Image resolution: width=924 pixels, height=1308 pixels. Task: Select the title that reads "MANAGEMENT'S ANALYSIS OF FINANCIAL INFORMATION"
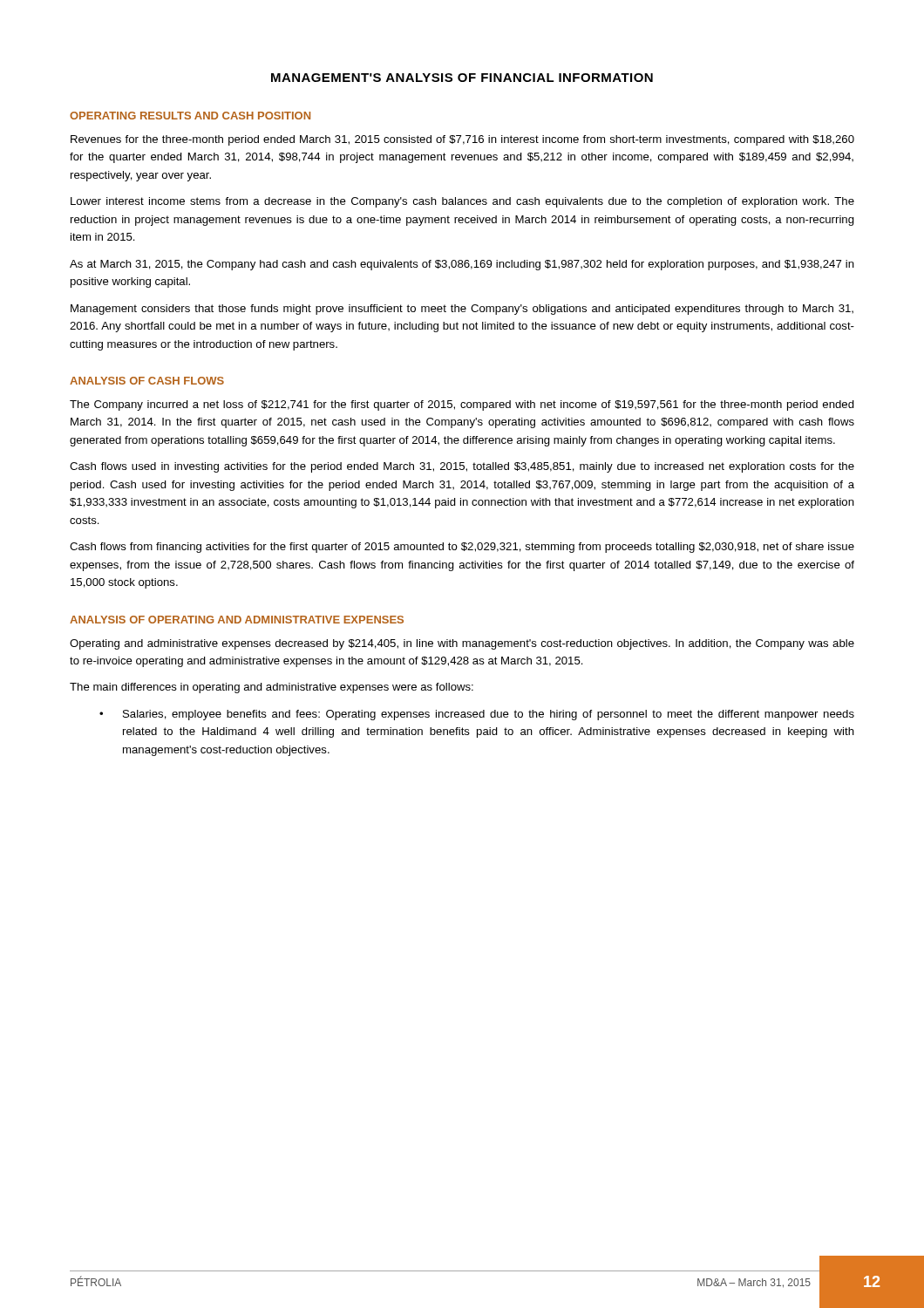pos(462,77)
